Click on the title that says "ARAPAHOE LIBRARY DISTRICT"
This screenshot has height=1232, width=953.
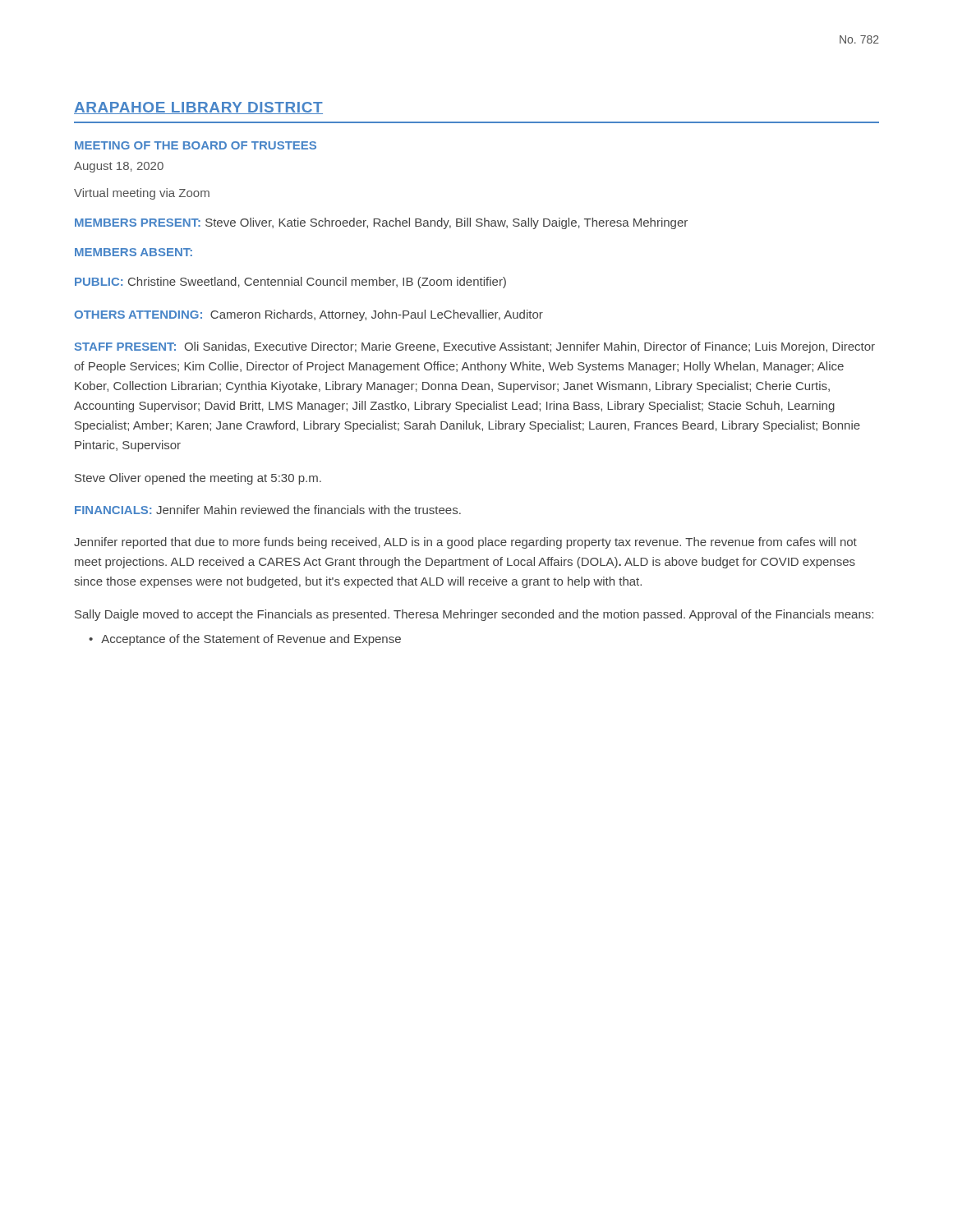coord(198,107)
